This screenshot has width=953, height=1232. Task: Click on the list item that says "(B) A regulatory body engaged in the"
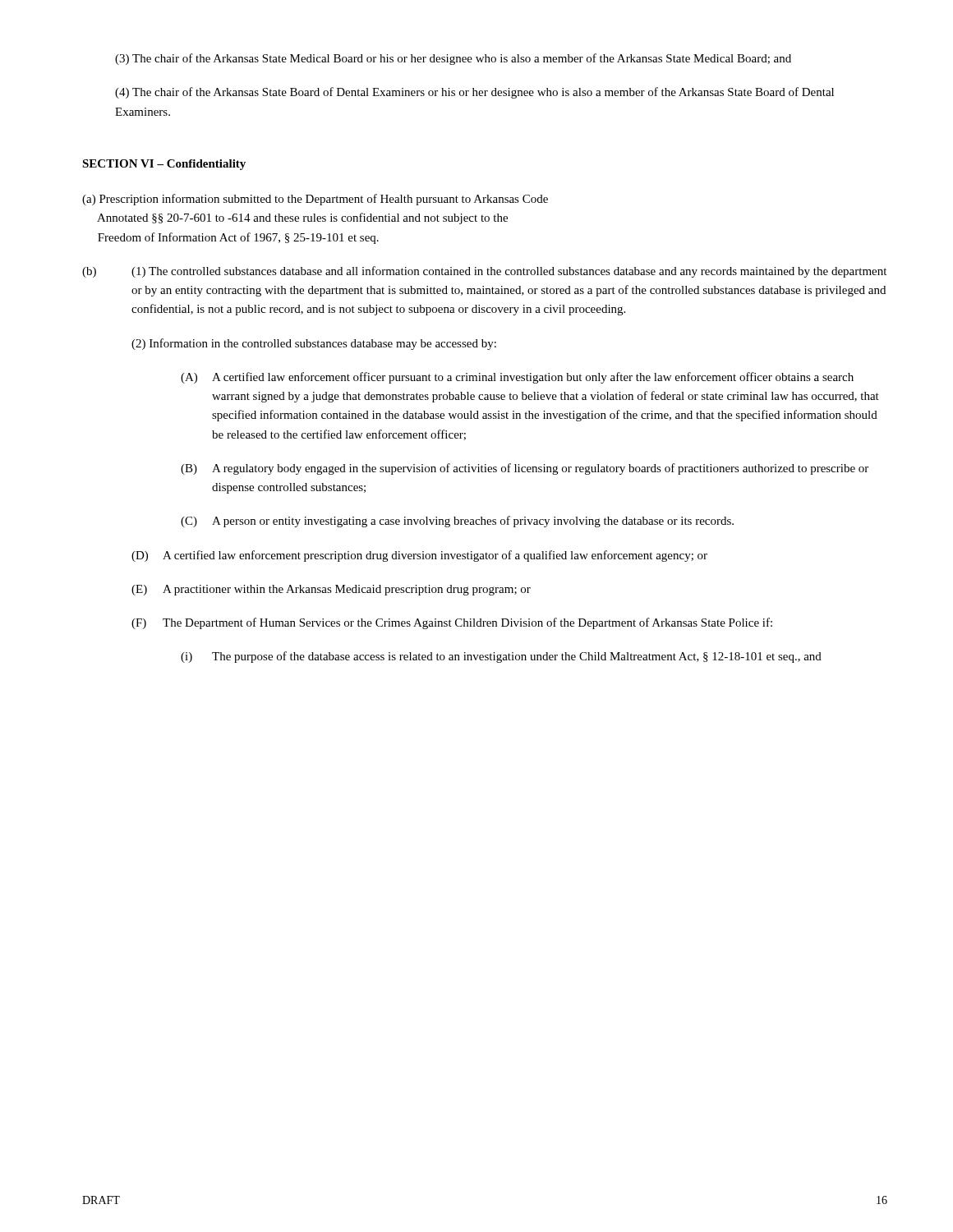point(534,478)
